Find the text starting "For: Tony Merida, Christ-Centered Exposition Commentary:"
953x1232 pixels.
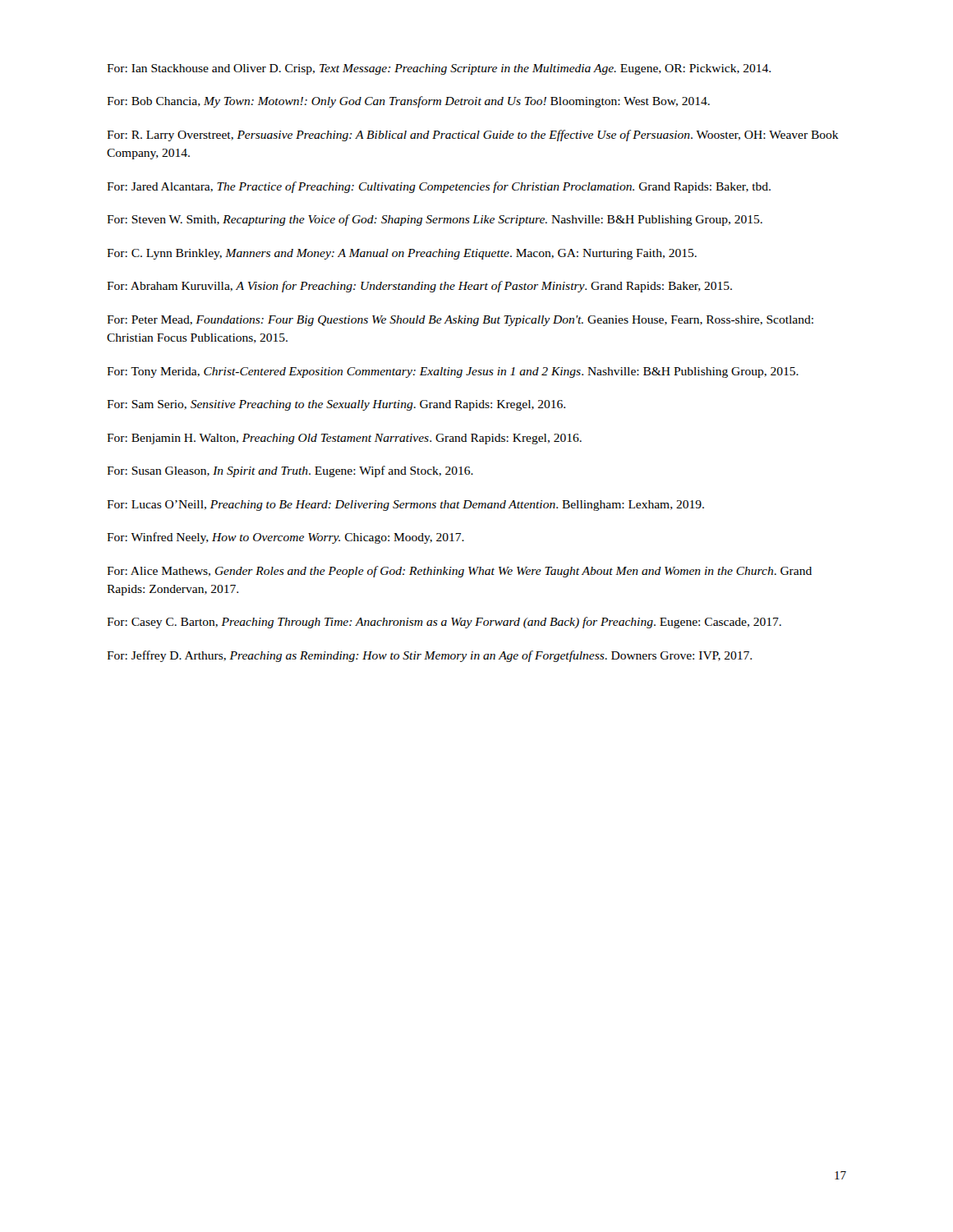(x=453, y=371)
